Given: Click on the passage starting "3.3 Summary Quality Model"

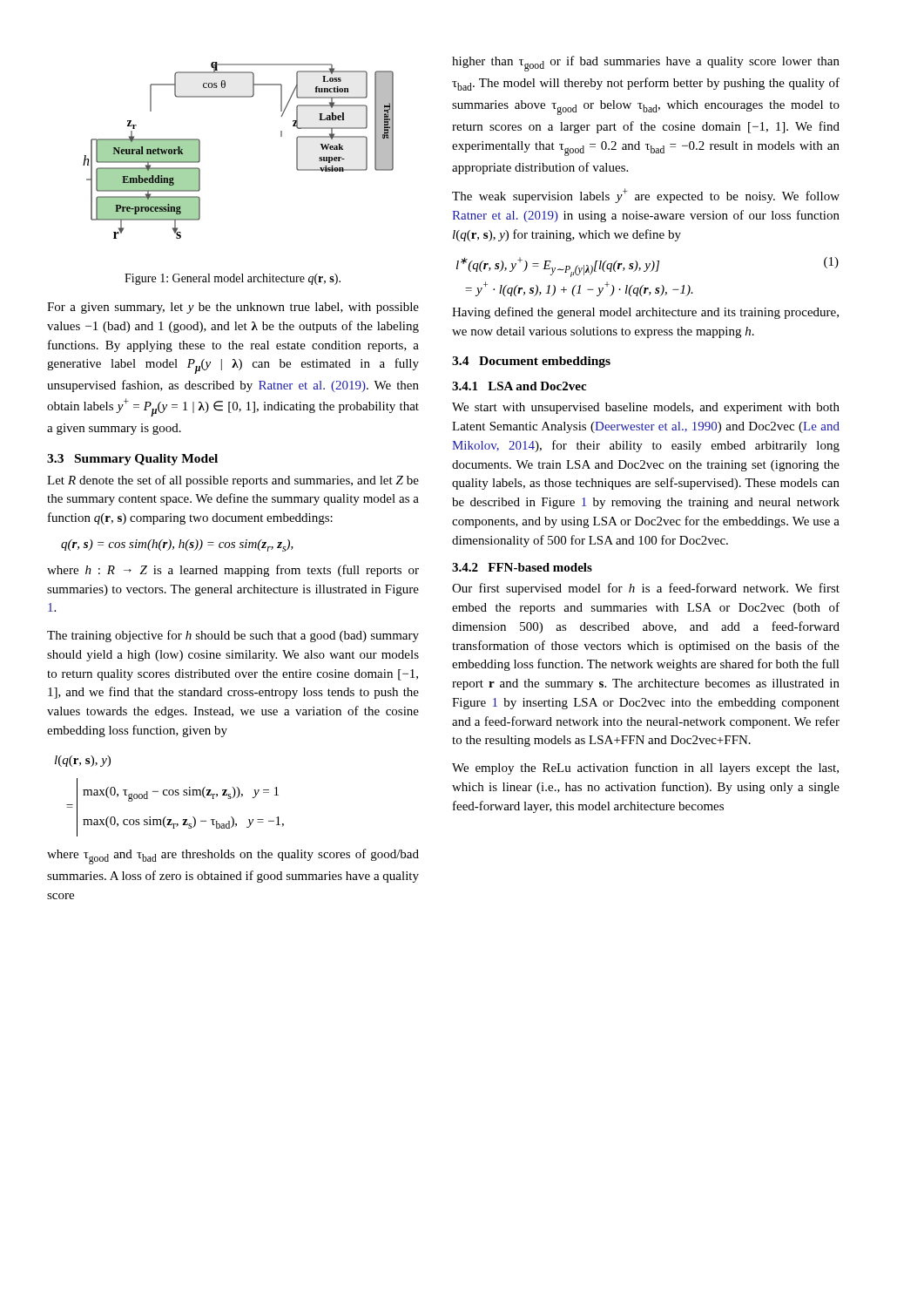Looking at the screenshot, I should coord(133,458).
